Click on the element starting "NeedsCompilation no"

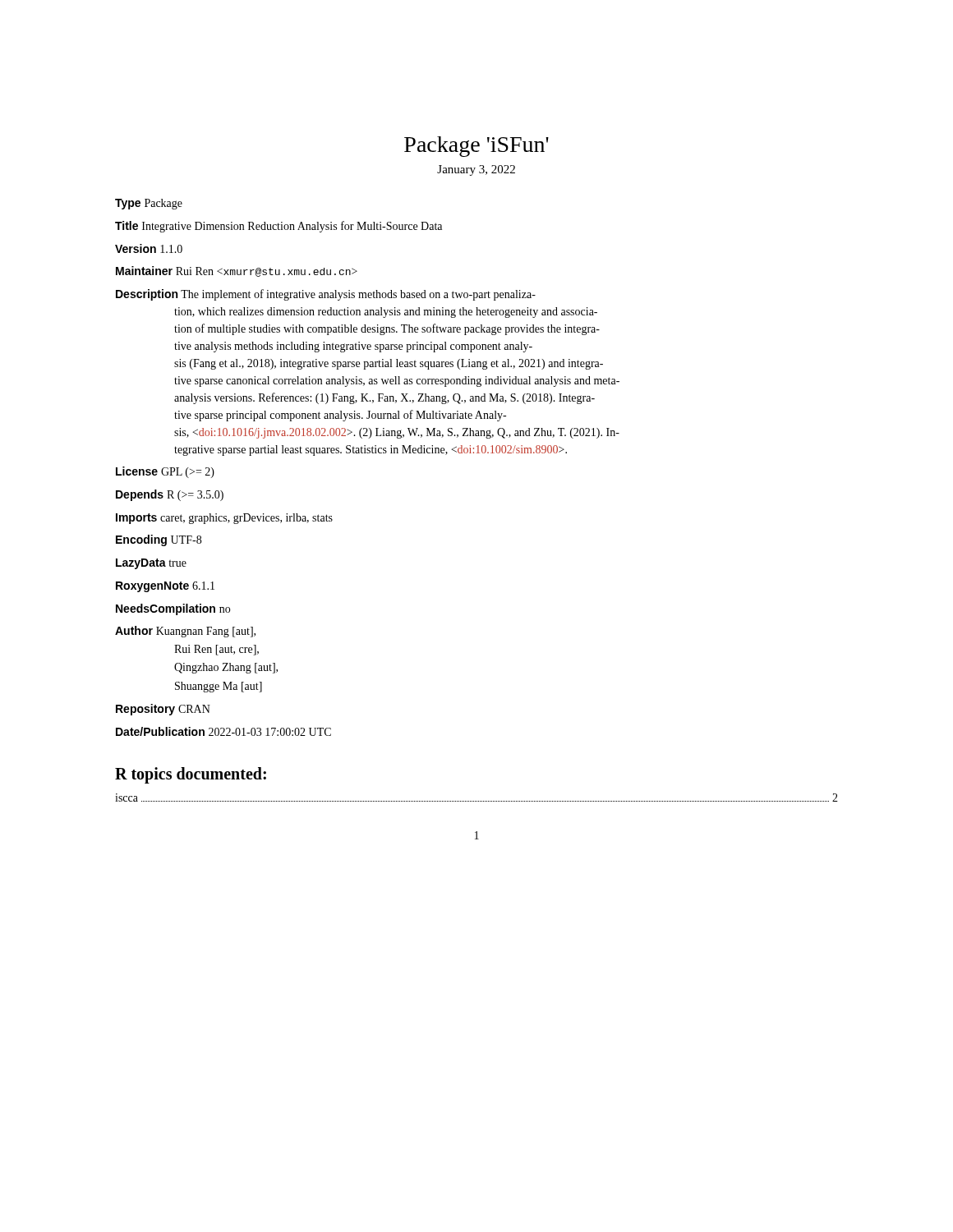(173, 608)
